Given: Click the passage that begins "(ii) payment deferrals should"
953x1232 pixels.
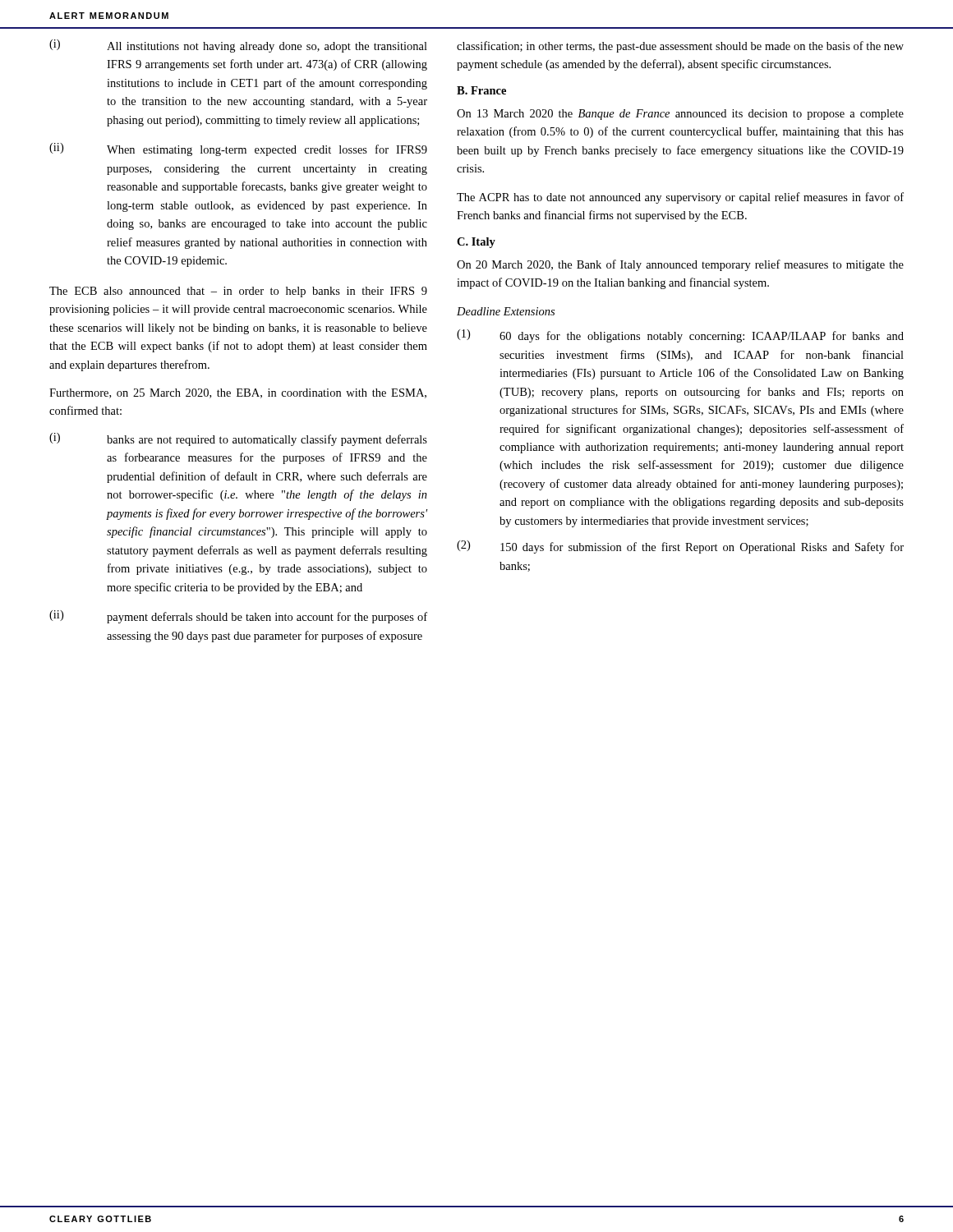Looking at the screenshot, I should (x=238, y=626).
